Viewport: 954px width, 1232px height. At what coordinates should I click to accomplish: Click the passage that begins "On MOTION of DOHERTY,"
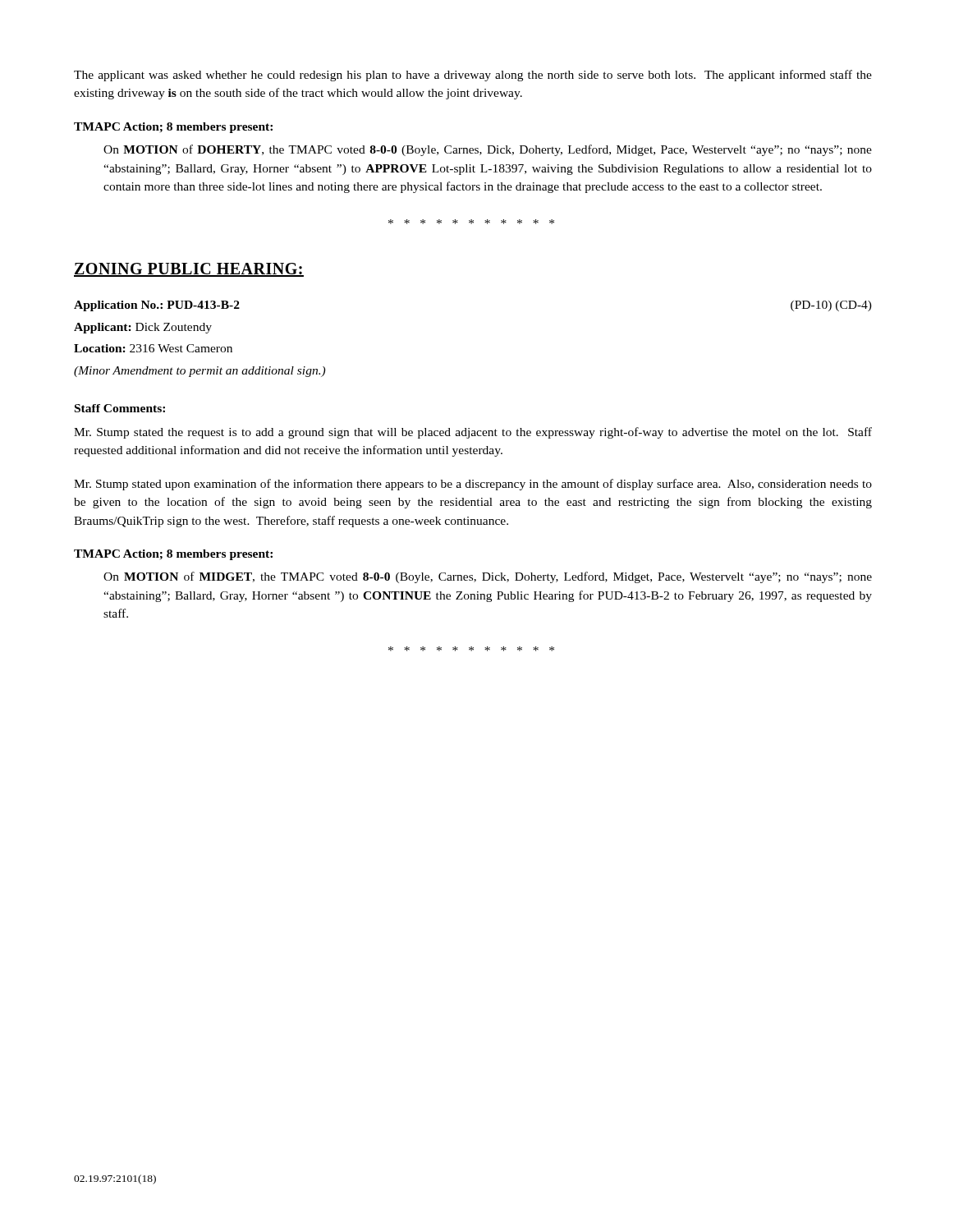[x=488, y=168]
